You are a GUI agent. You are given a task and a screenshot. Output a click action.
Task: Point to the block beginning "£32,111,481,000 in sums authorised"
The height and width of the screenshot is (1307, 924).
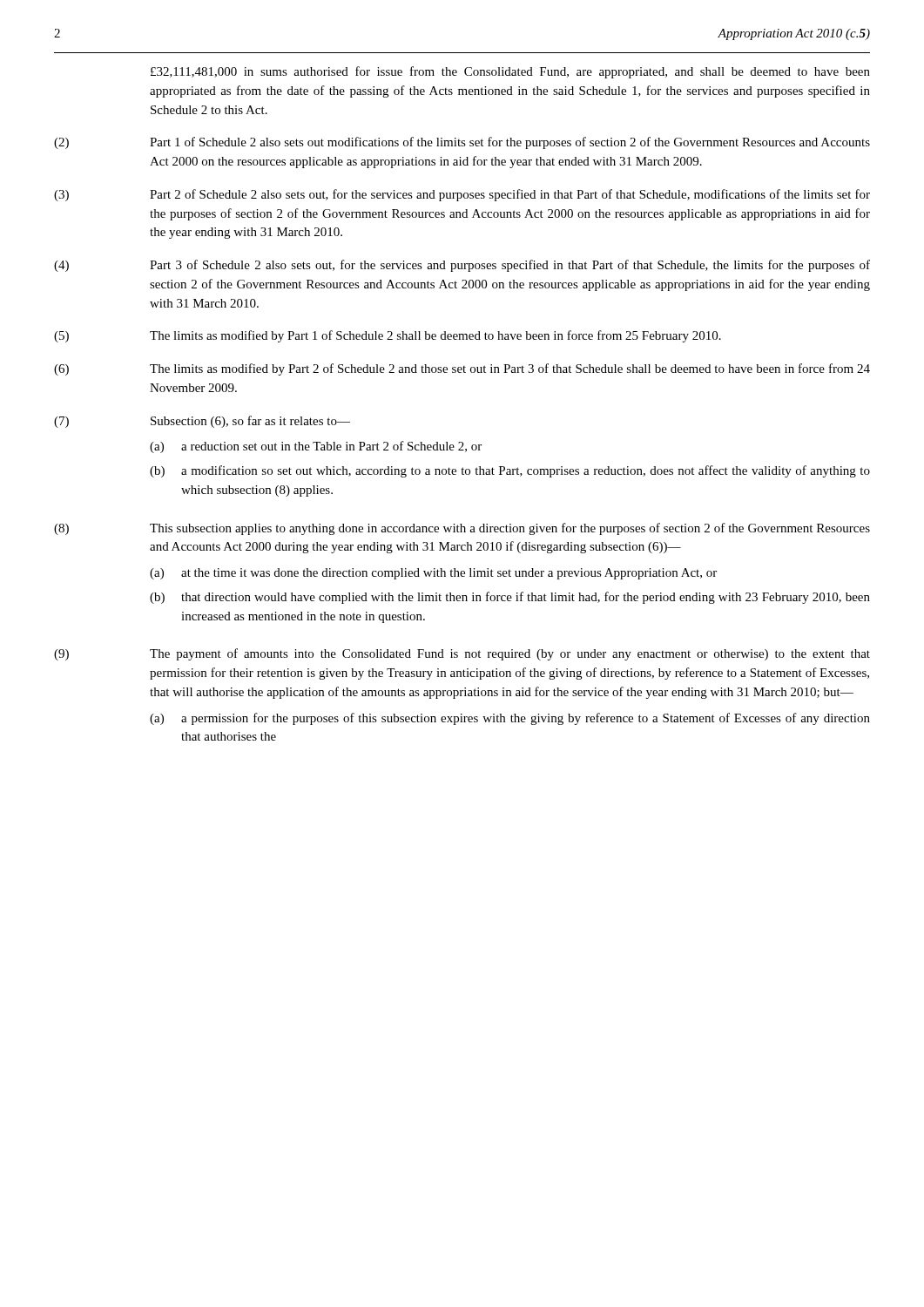tap(510, 90)
